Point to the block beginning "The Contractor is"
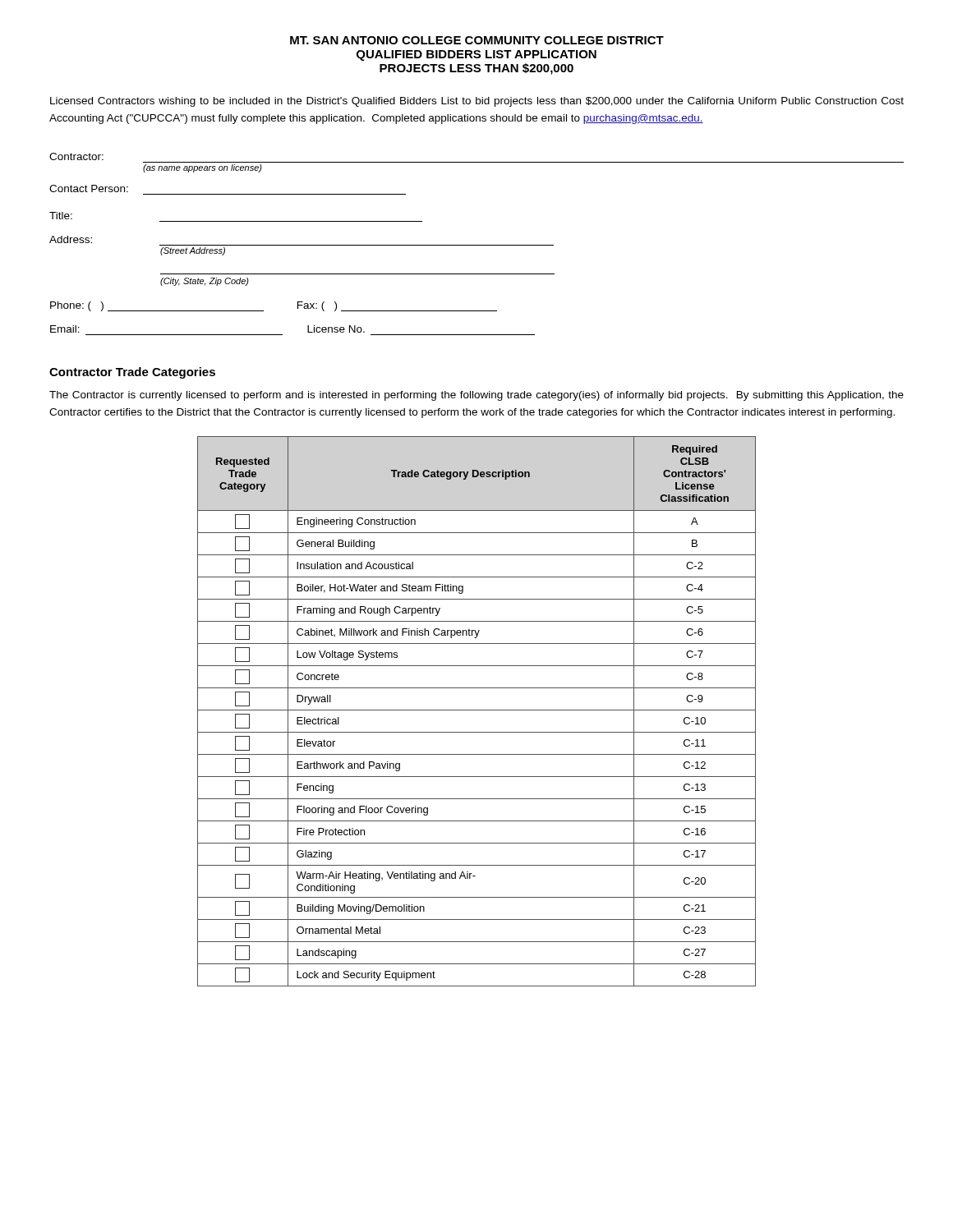The height and width of the screenshot is (1232, 953). coord(476,403)
